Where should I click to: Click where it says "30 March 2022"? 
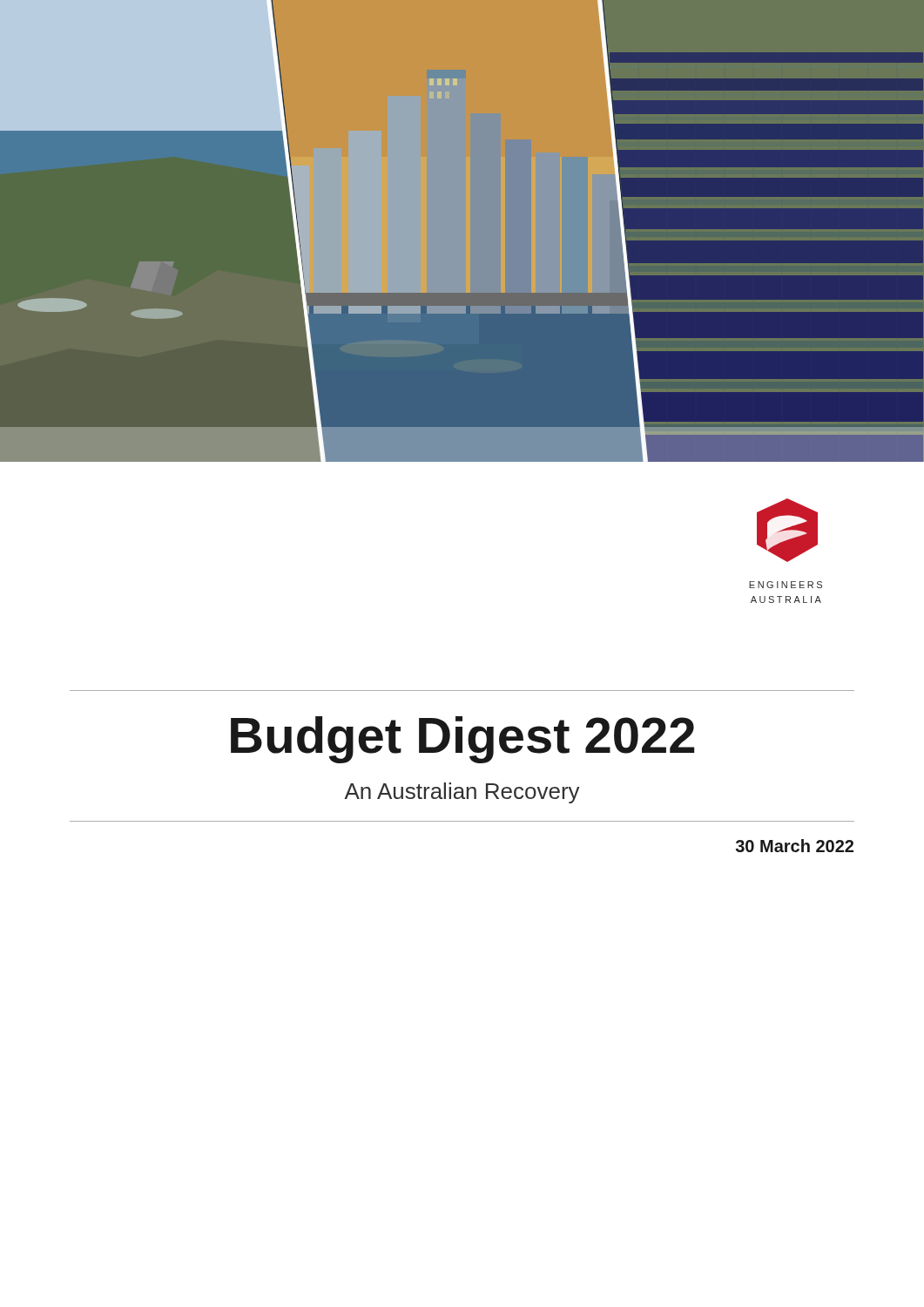tap(795, 846)
